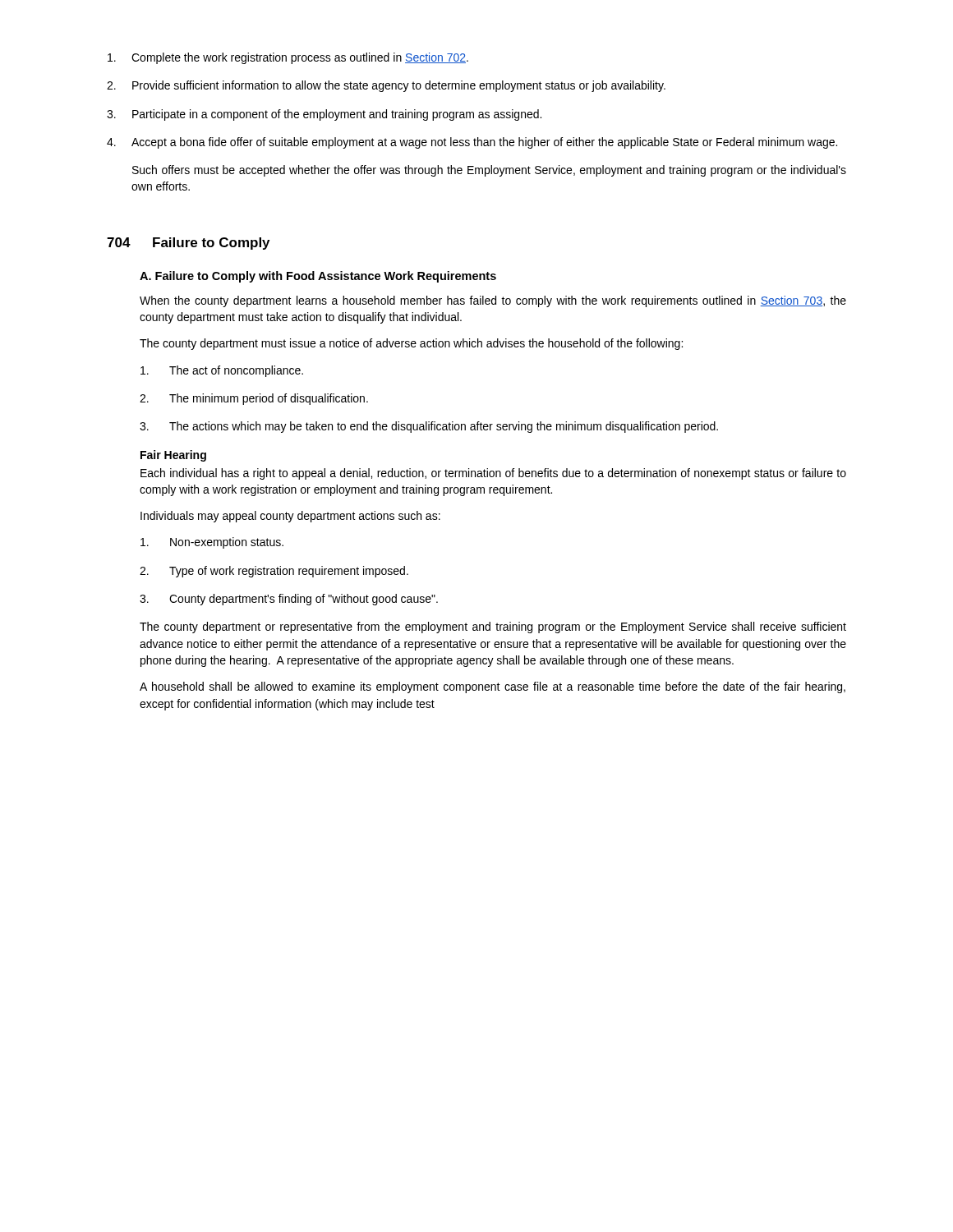Navigate to the region starting "When the county department learns"

493,309
